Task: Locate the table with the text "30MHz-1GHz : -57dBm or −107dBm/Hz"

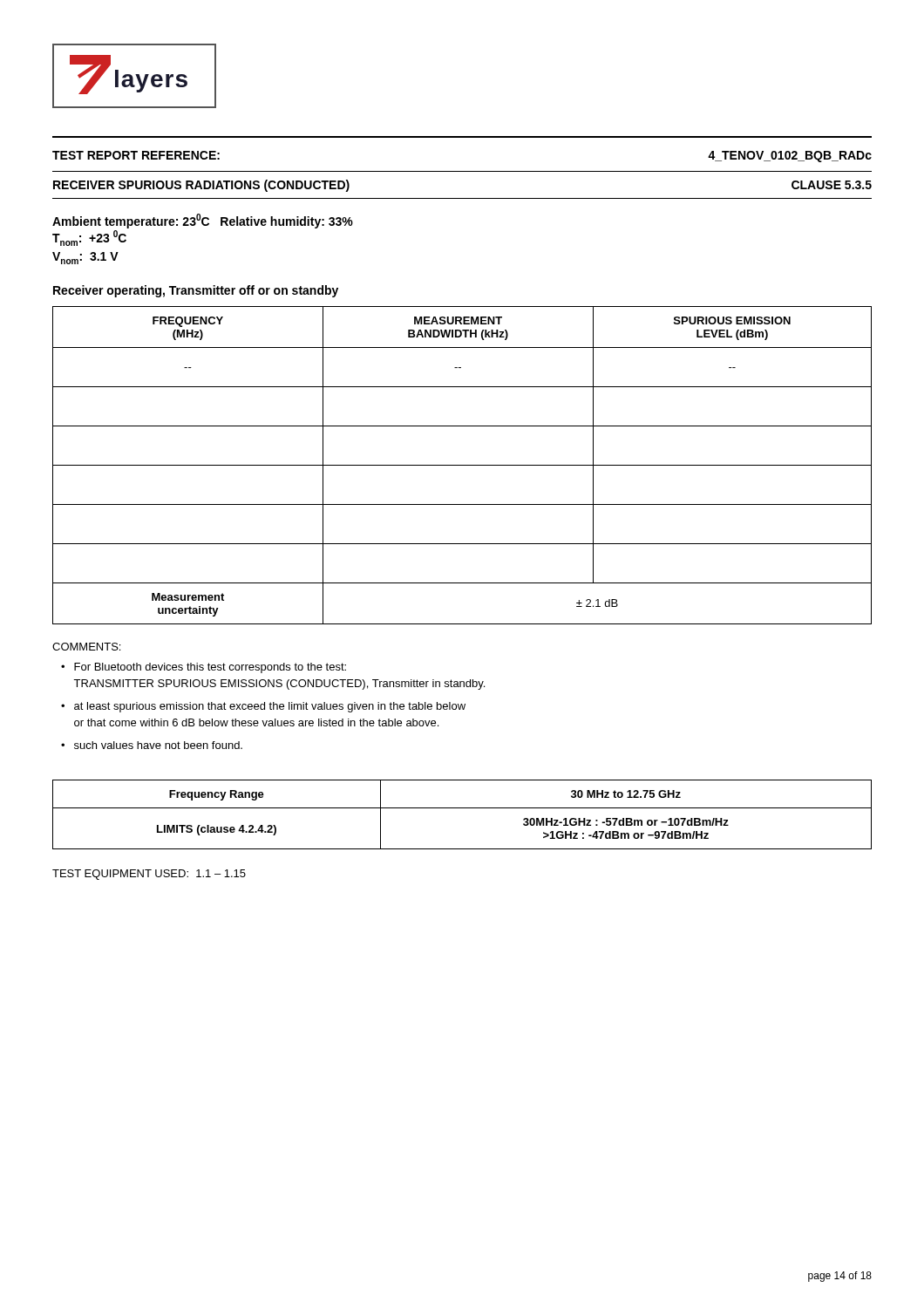Action: pos(462,815)
